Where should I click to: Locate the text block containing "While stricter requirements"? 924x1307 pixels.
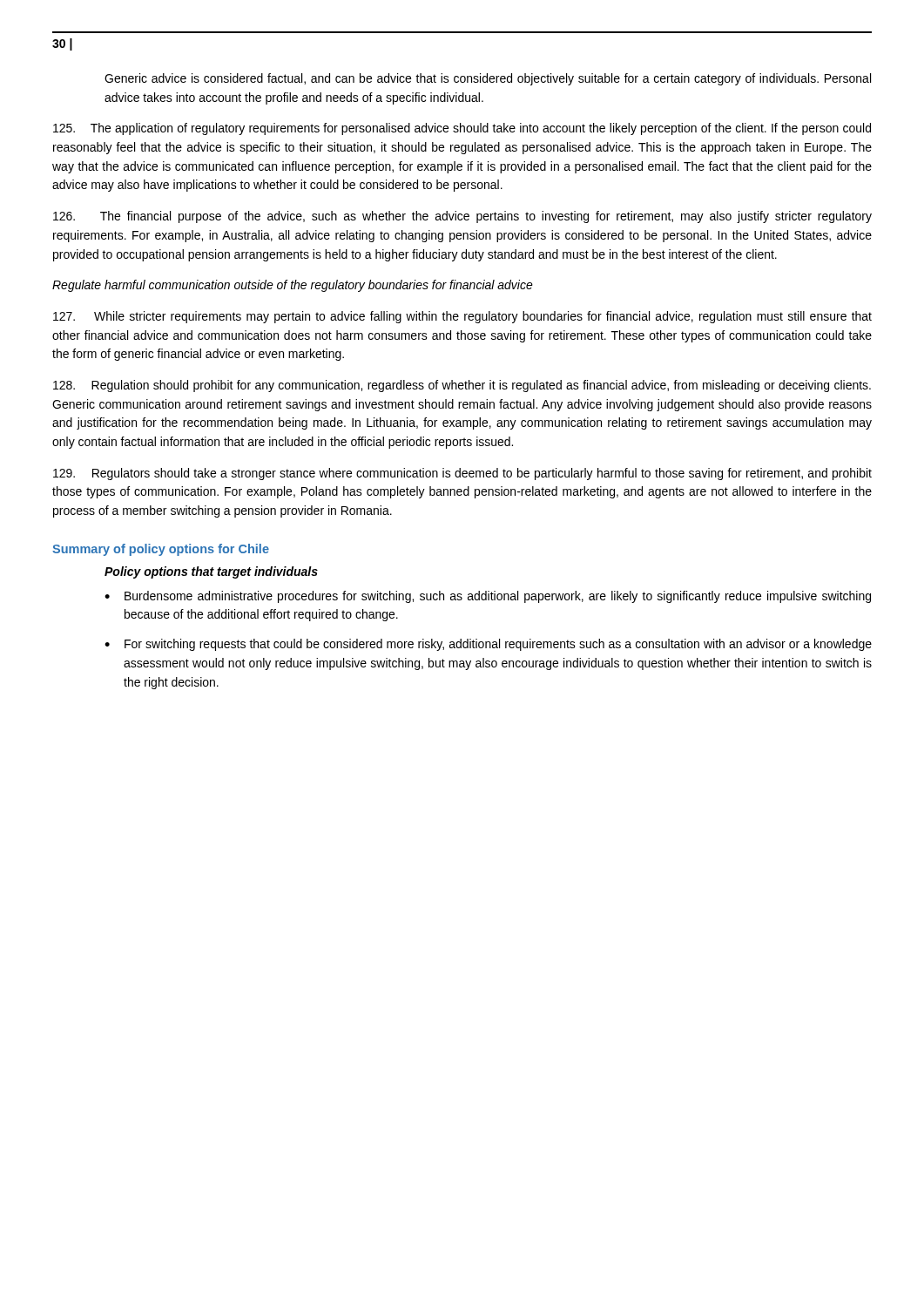pos(462,335)
